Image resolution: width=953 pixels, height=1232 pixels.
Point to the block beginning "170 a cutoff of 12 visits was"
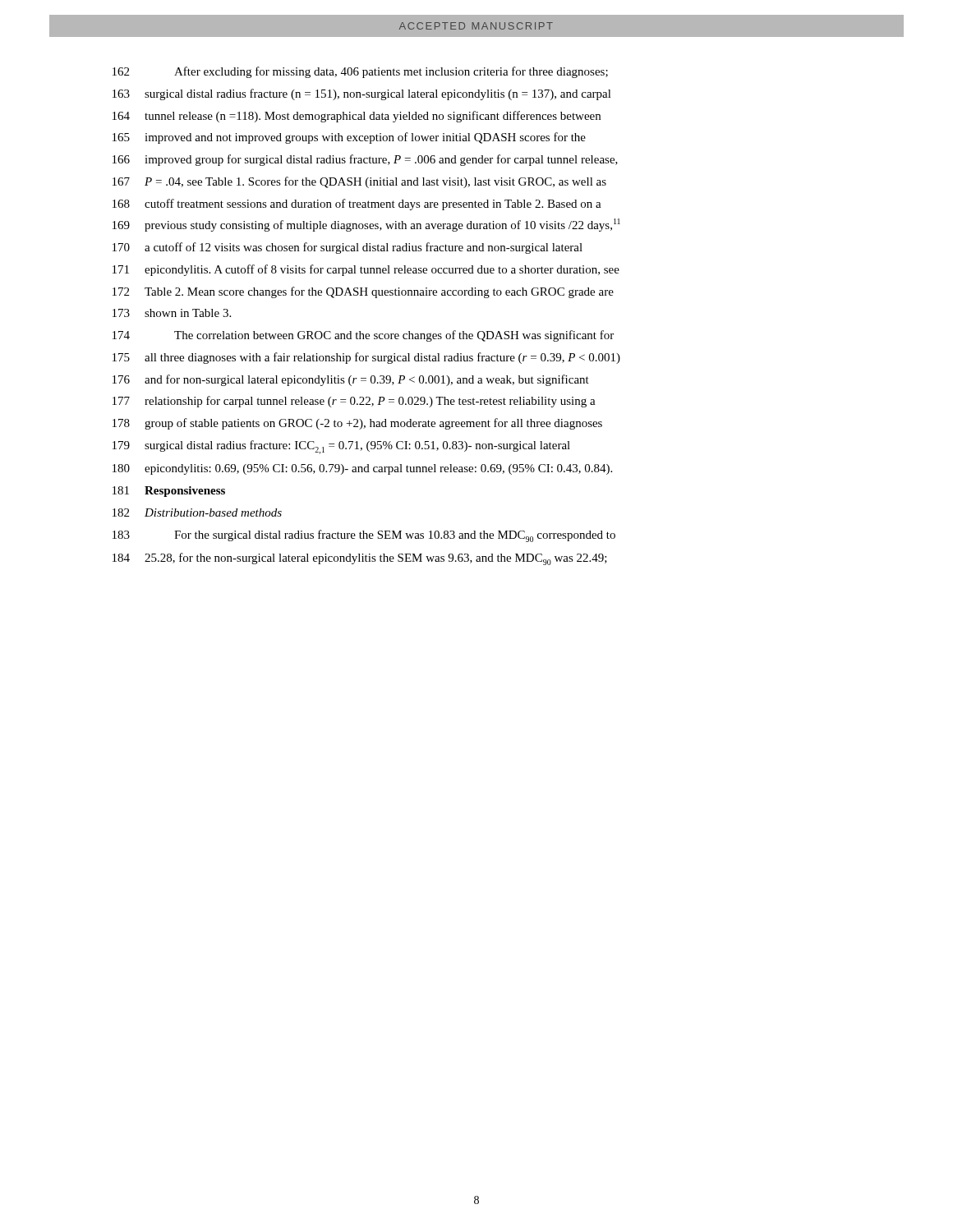(x=476, y=248)
